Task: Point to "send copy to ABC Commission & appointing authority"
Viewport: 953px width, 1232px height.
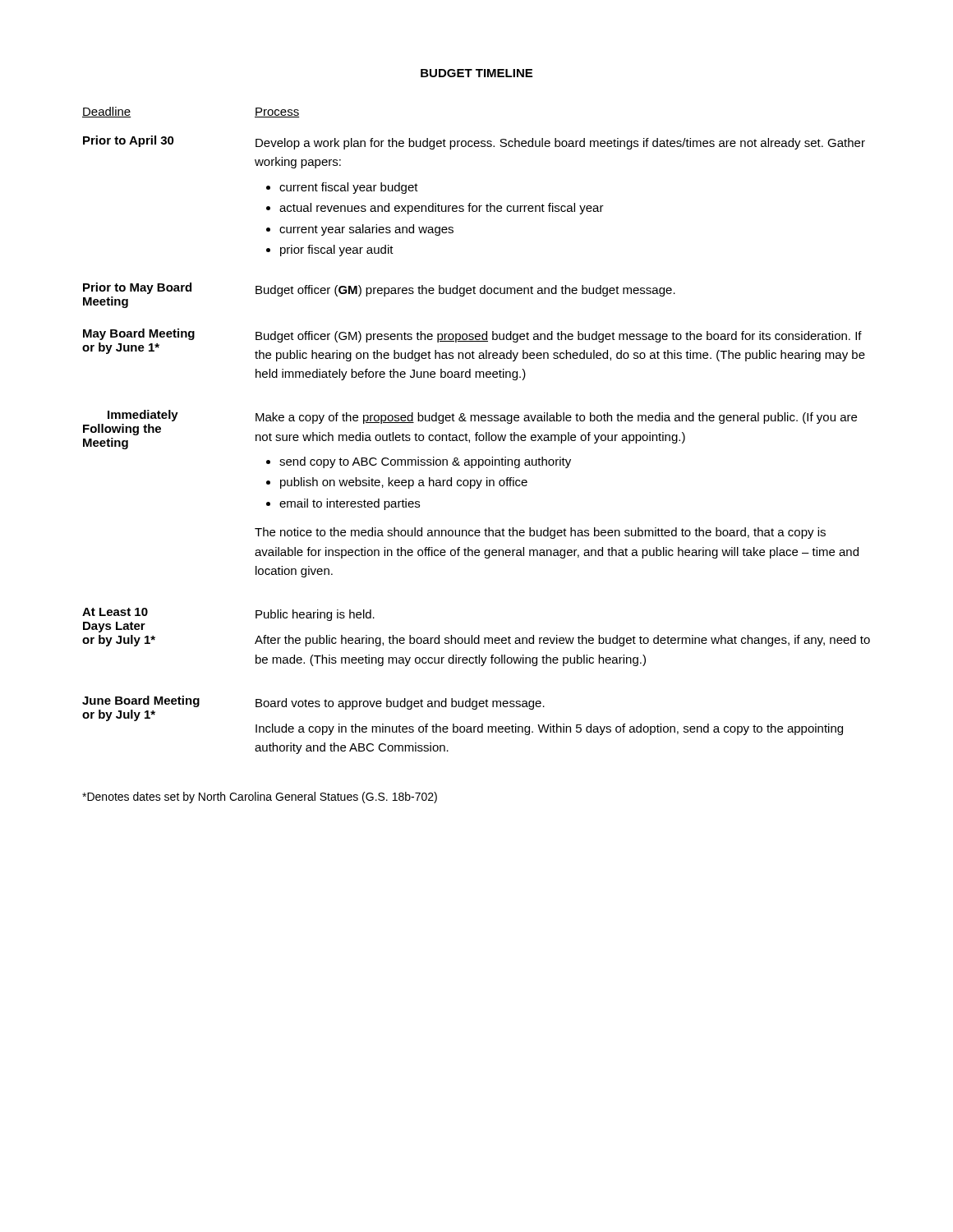Action: 425,461
